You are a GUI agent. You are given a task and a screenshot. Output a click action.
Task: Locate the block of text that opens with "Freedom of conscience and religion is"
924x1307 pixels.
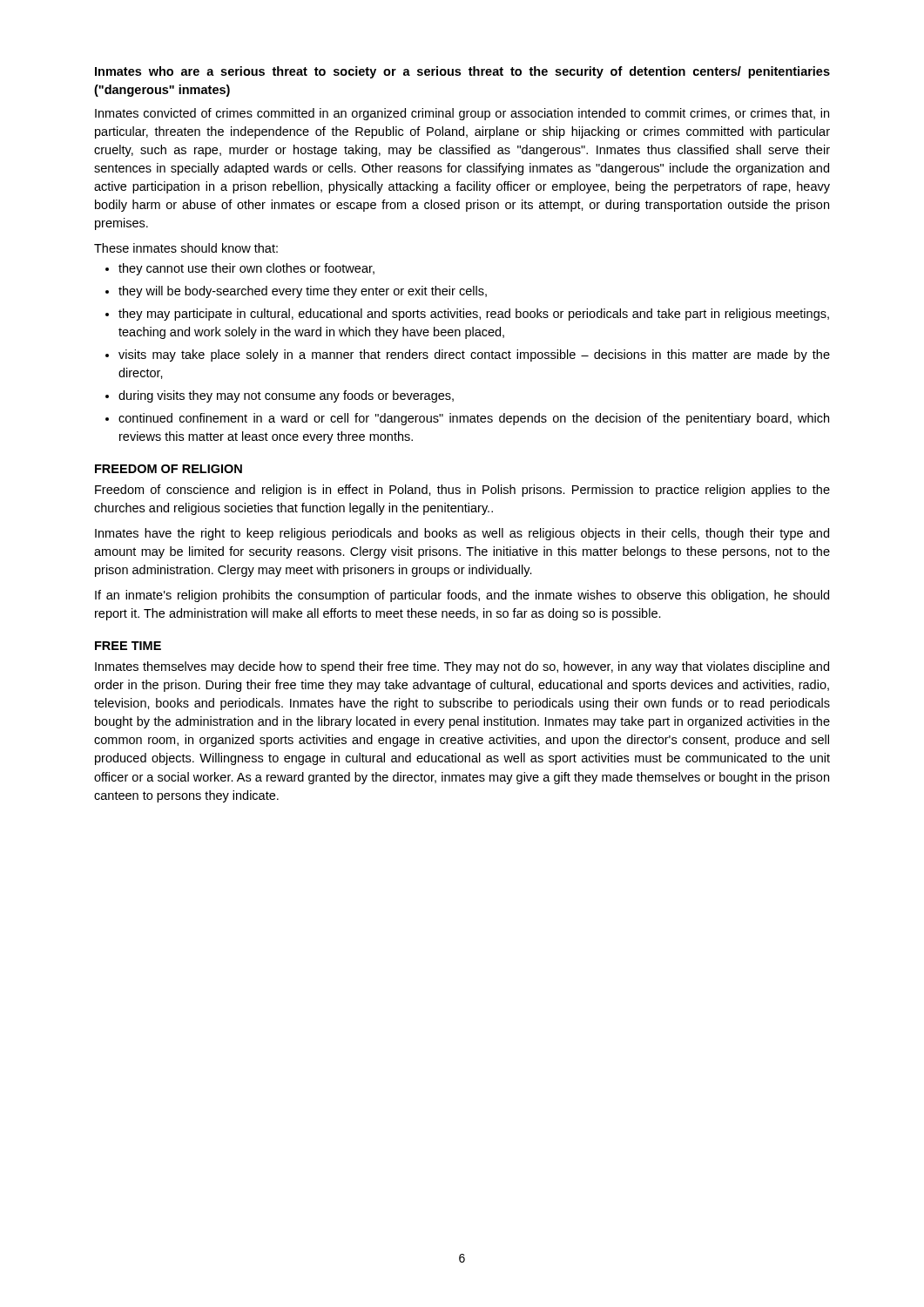(x=462, y=500)
